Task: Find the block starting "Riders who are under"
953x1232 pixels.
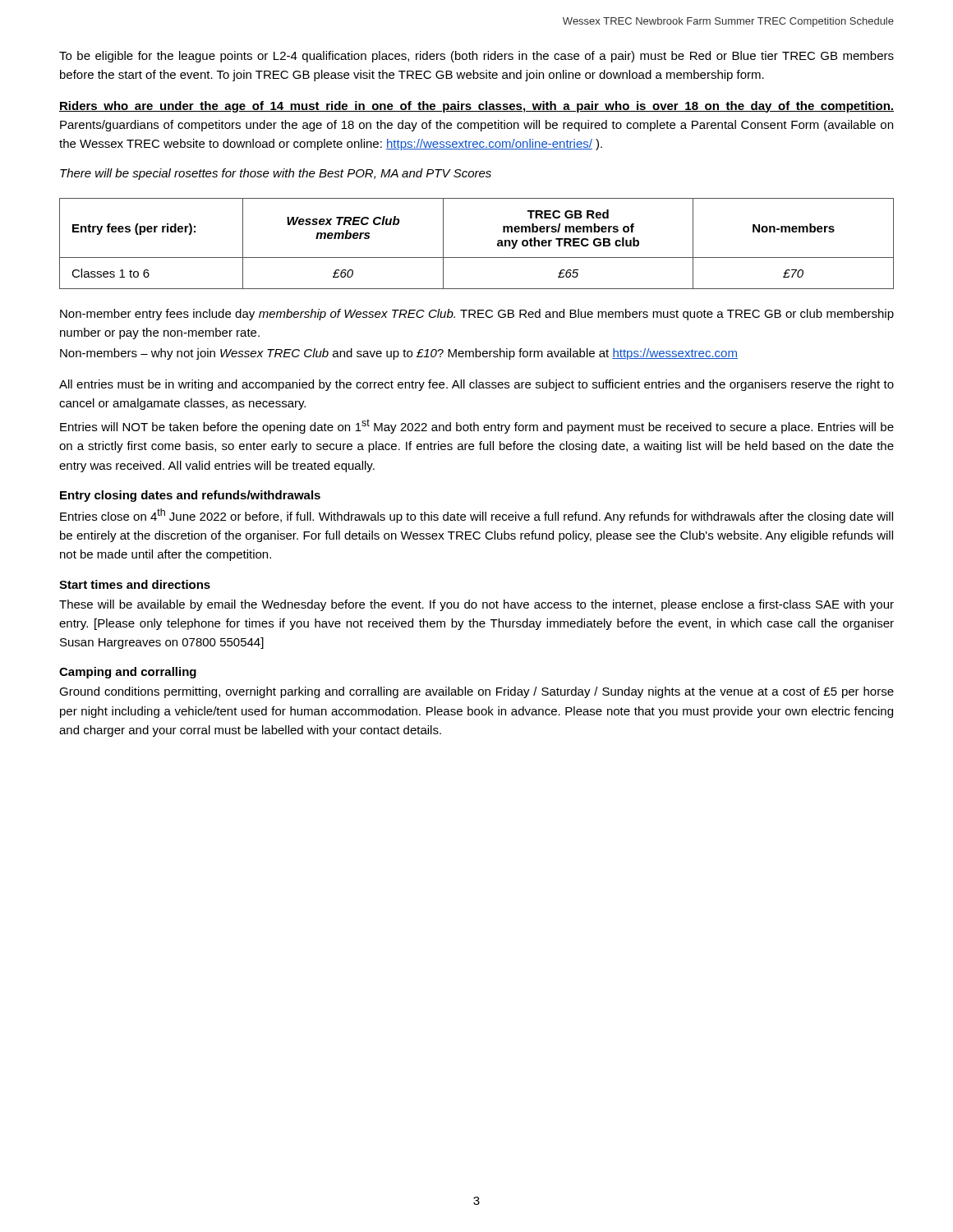Action: click(x=476, y=124)
